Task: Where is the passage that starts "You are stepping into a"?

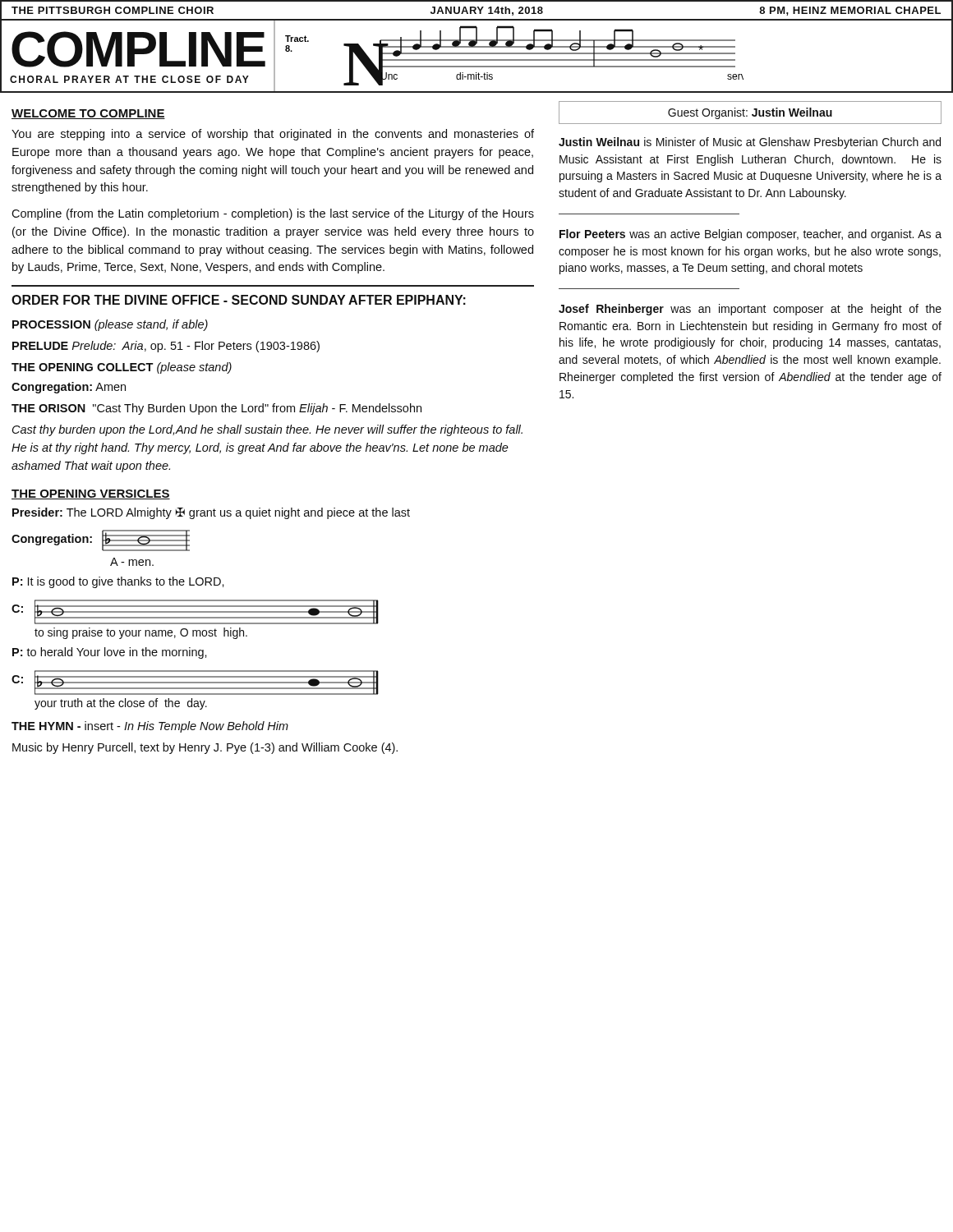Action: (x=273, y=161)
